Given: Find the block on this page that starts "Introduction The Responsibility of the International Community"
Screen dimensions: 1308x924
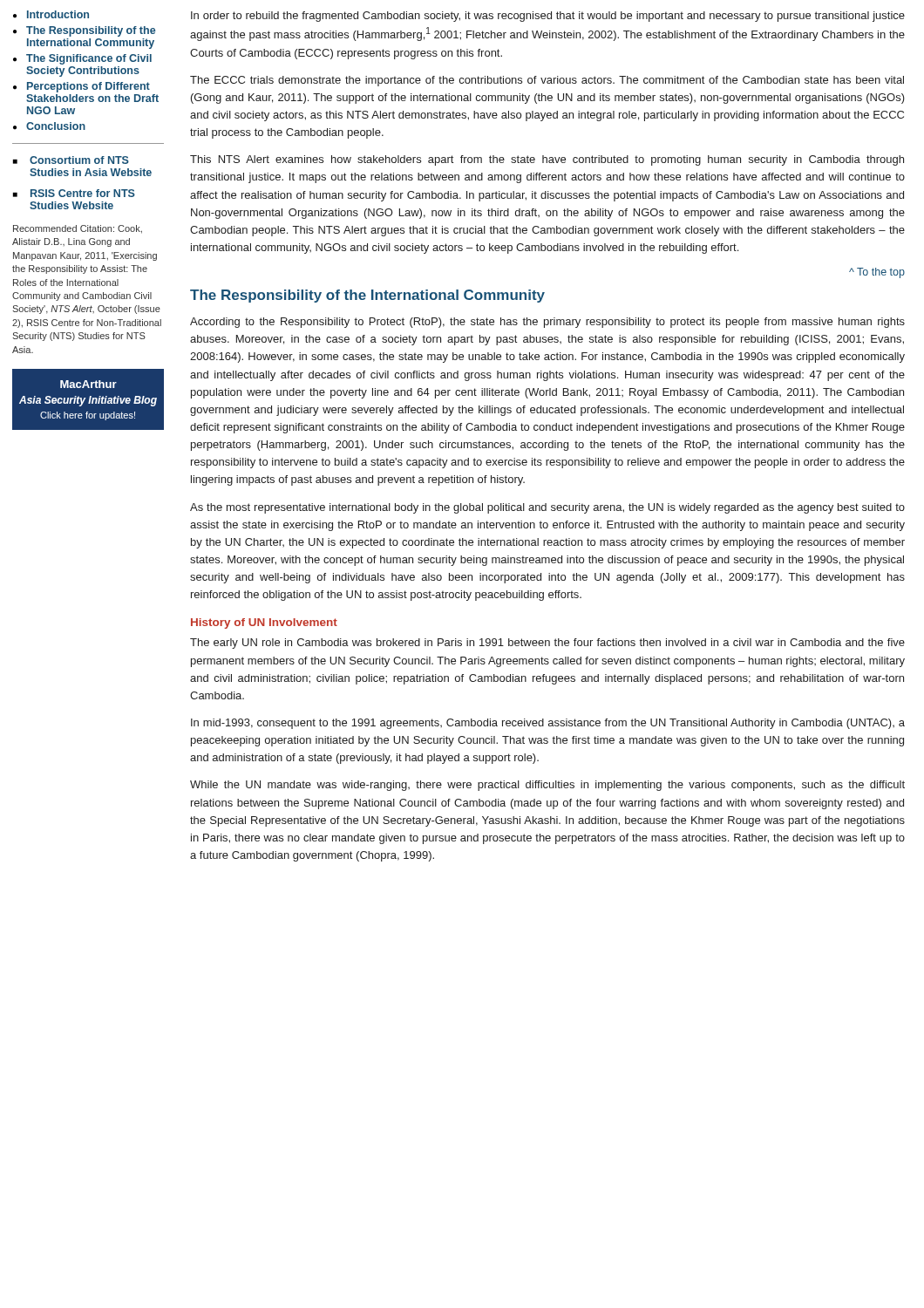Looking at the screenshot, I should 88,71.
